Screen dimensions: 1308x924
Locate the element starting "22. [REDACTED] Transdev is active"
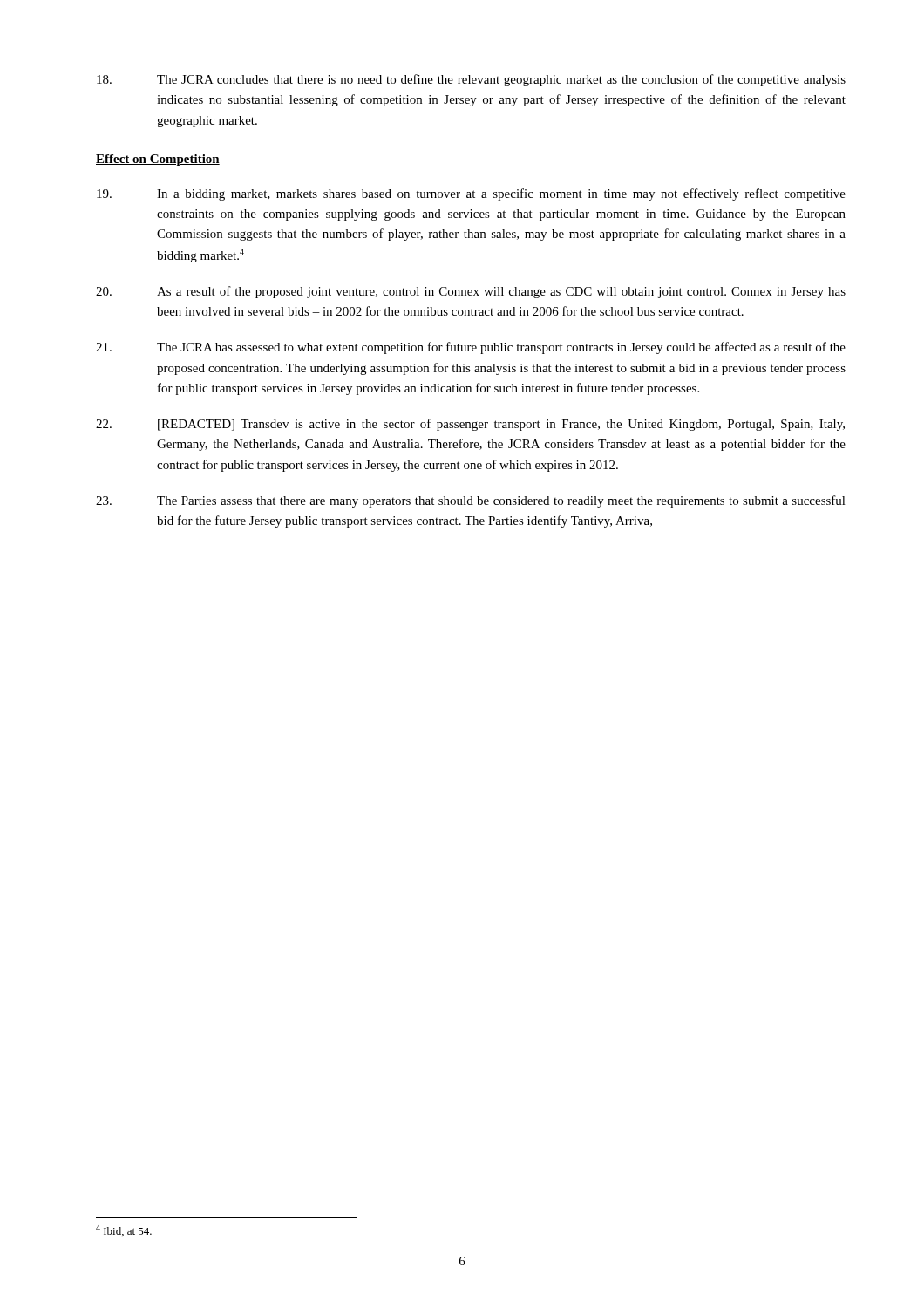471,445
